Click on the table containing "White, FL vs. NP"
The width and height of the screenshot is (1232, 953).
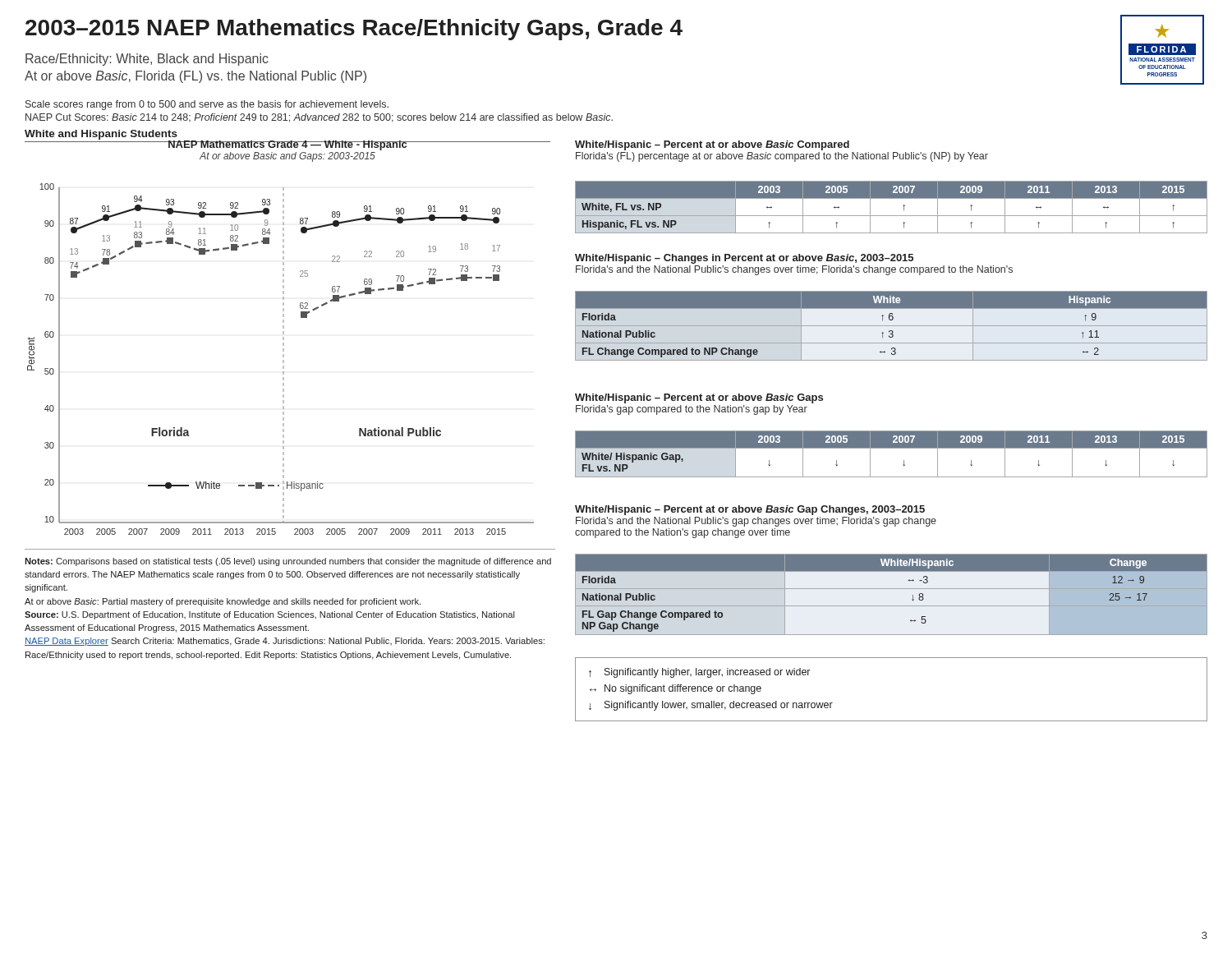[891, 210]
